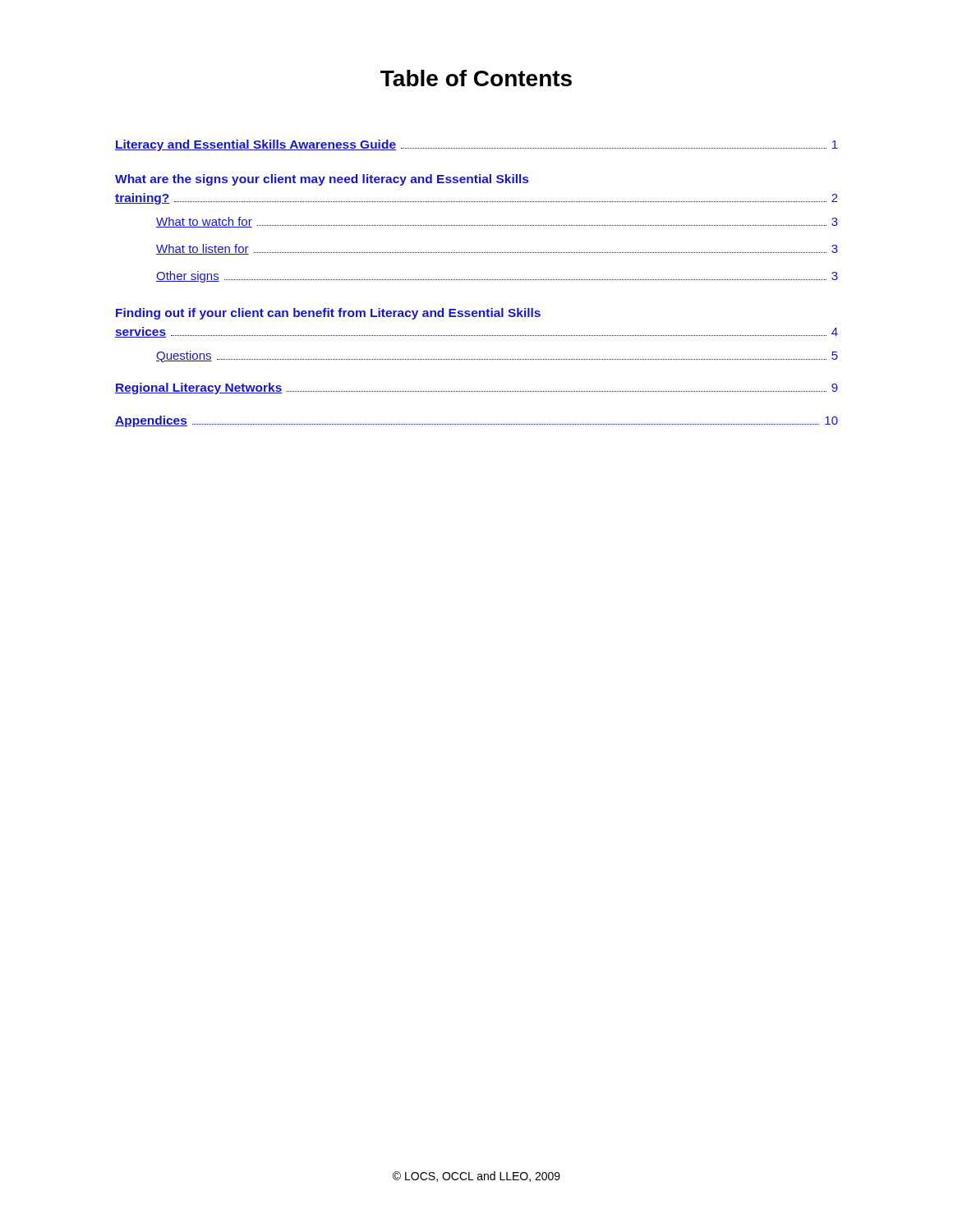
Task: Locate the text starting "What to watch for 3"
Action: click(x=476, y=221)
